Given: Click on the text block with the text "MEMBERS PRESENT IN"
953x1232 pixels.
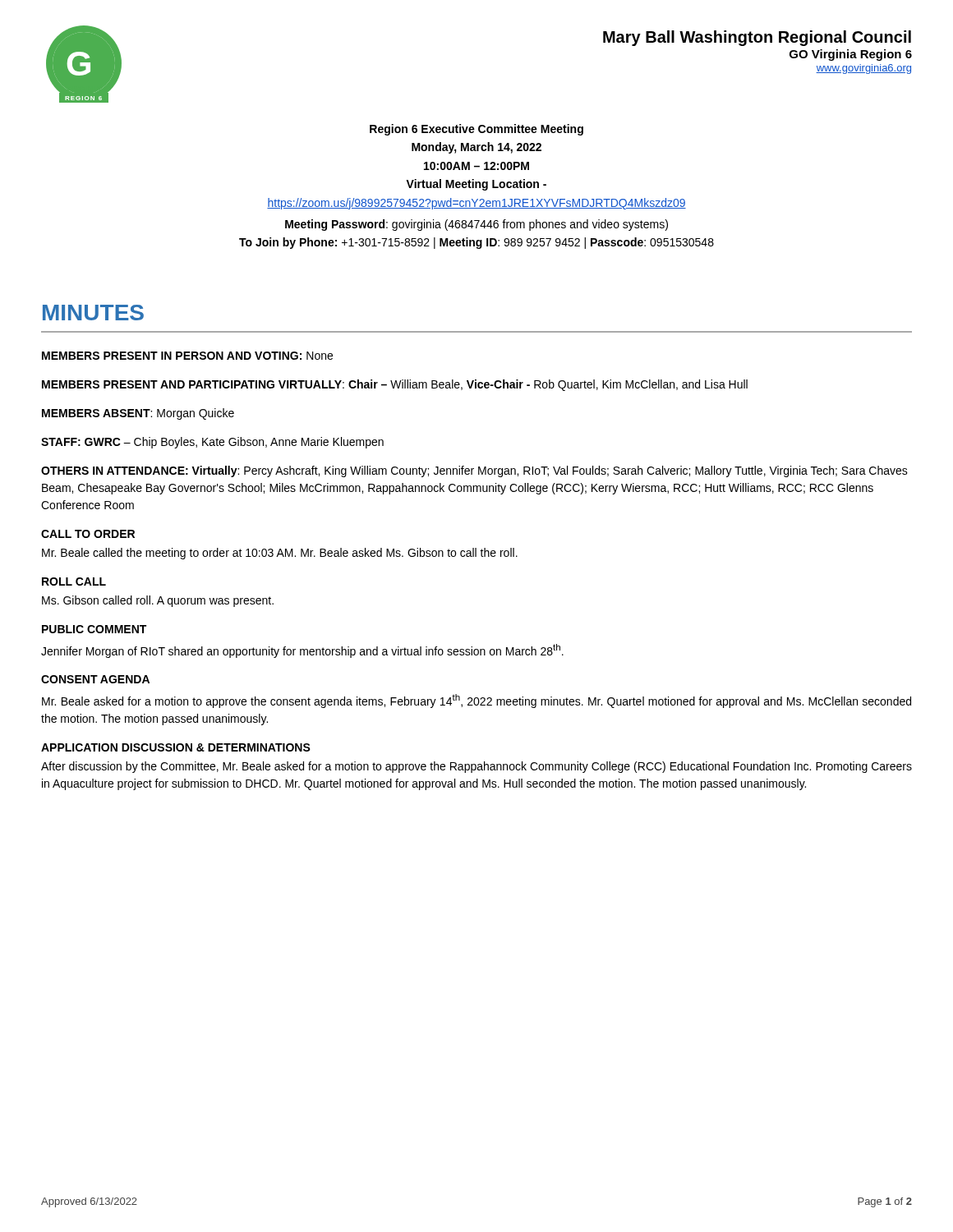Looking at the screenshot, I should [187, 355].
